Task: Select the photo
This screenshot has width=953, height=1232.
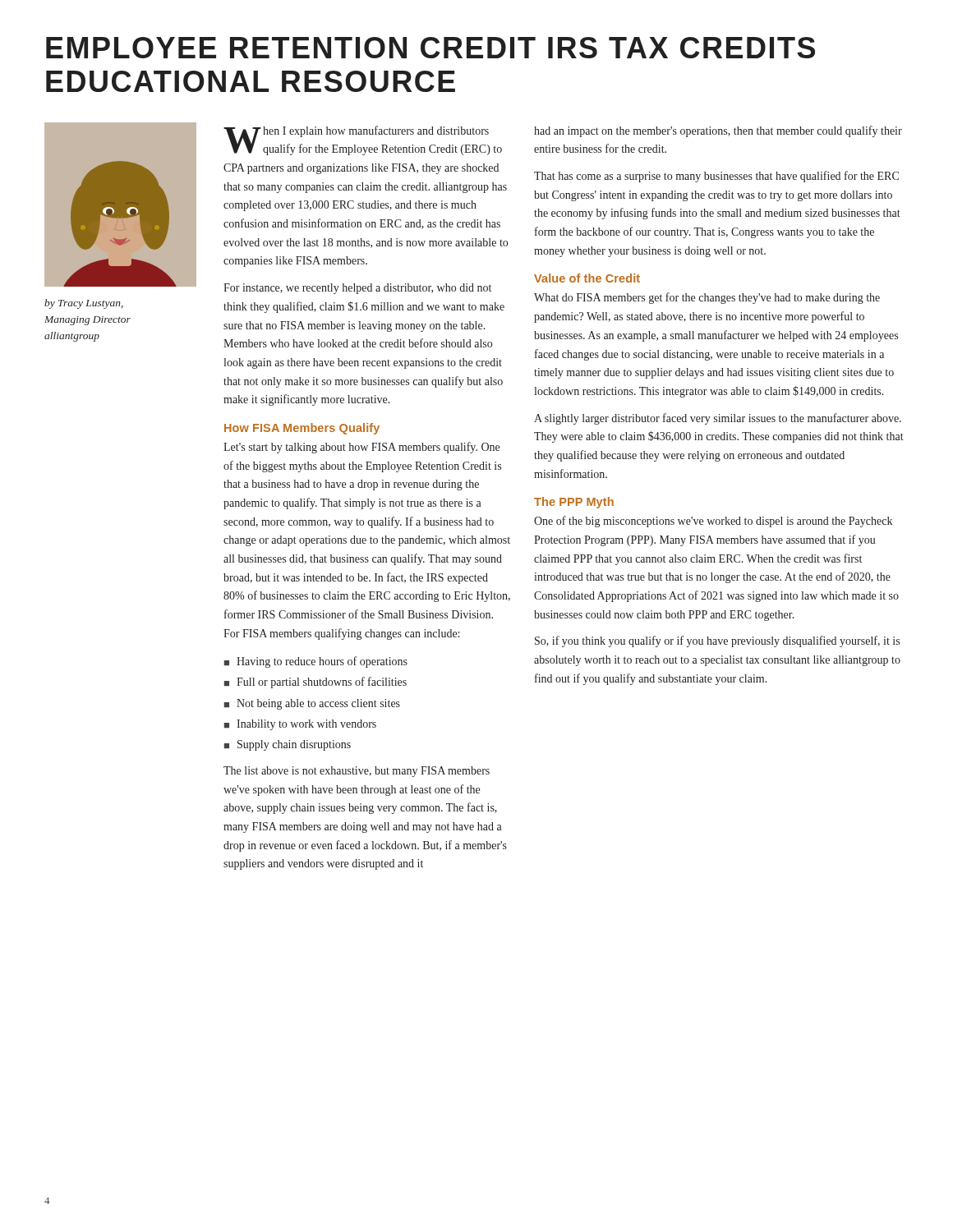Action: point(120,204)
